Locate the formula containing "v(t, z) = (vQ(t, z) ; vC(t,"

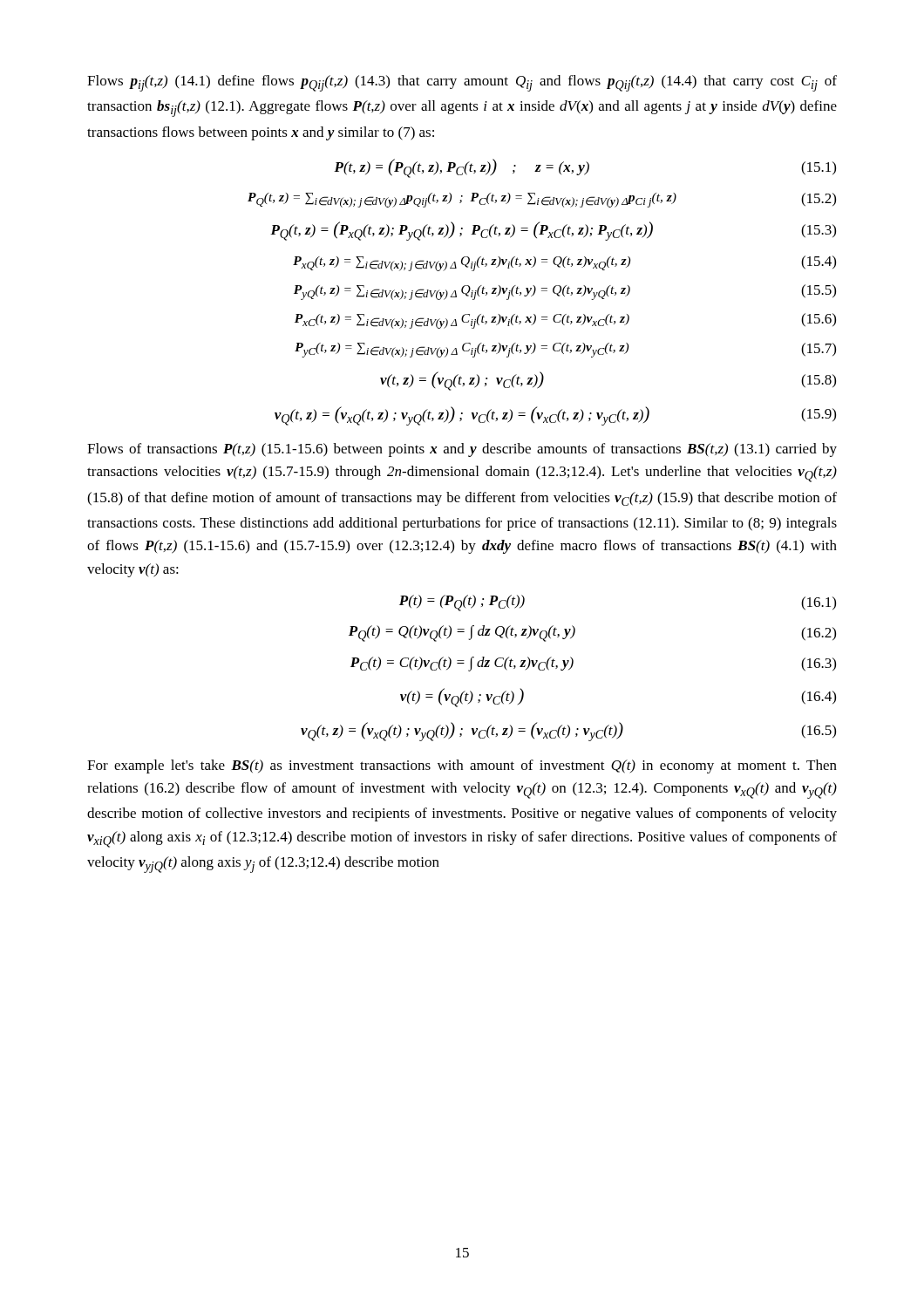point(459,381)
